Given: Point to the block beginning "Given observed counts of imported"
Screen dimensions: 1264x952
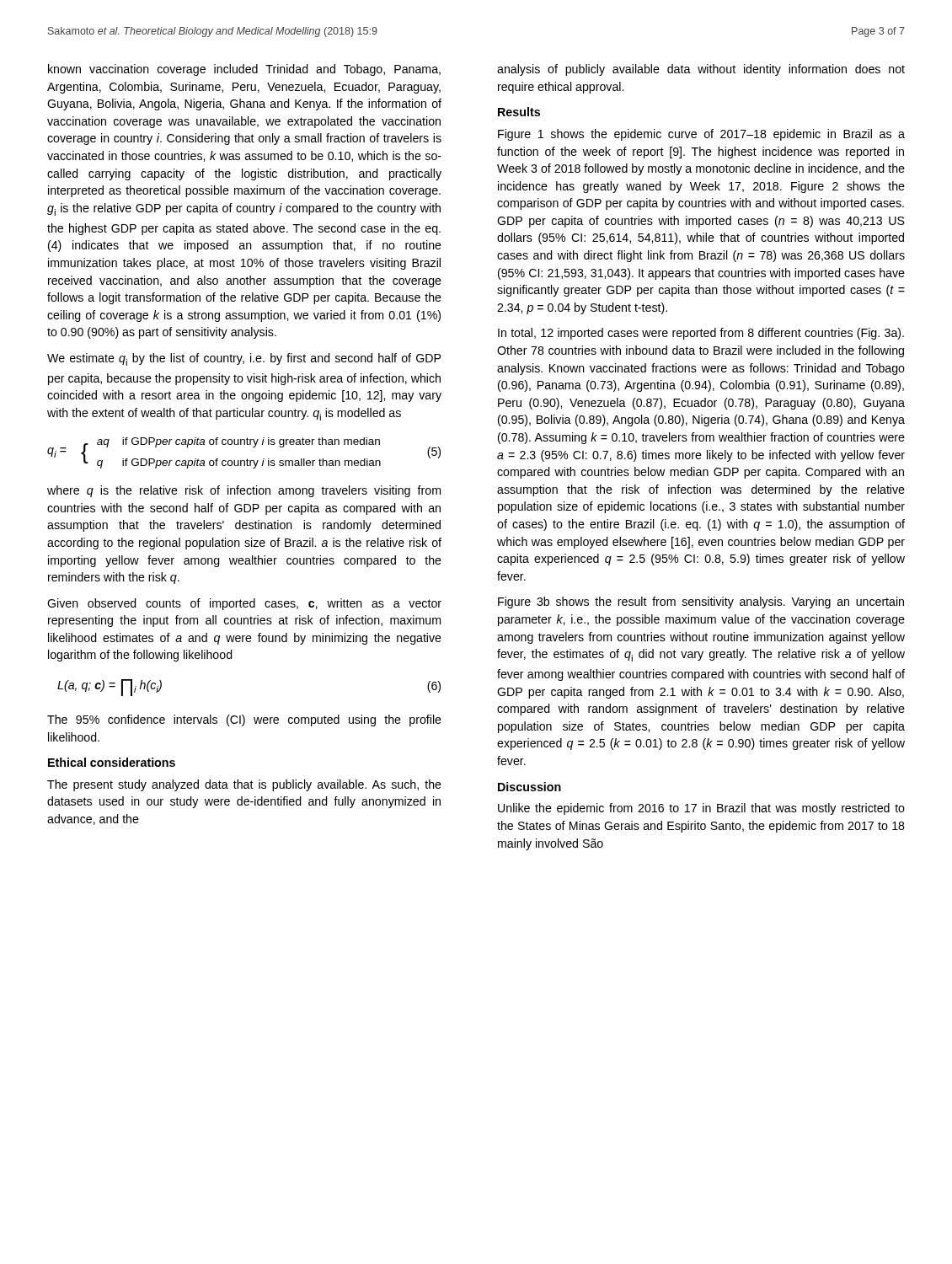Looking at the screenshot, I should click(x=244, y=629).
